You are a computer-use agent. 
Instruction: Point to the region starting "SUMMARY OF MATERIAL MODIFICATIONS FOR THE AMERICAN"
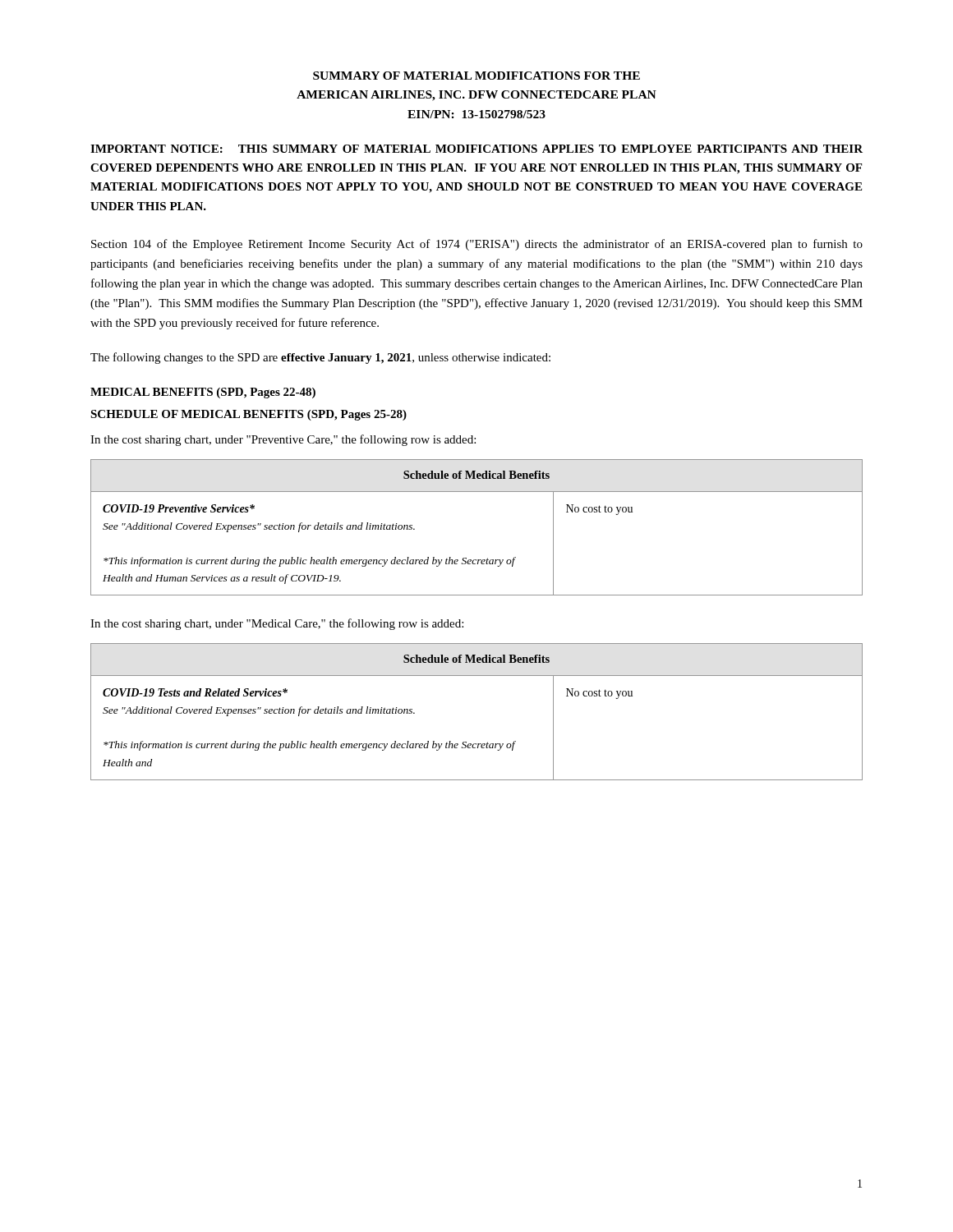[476, 94]
